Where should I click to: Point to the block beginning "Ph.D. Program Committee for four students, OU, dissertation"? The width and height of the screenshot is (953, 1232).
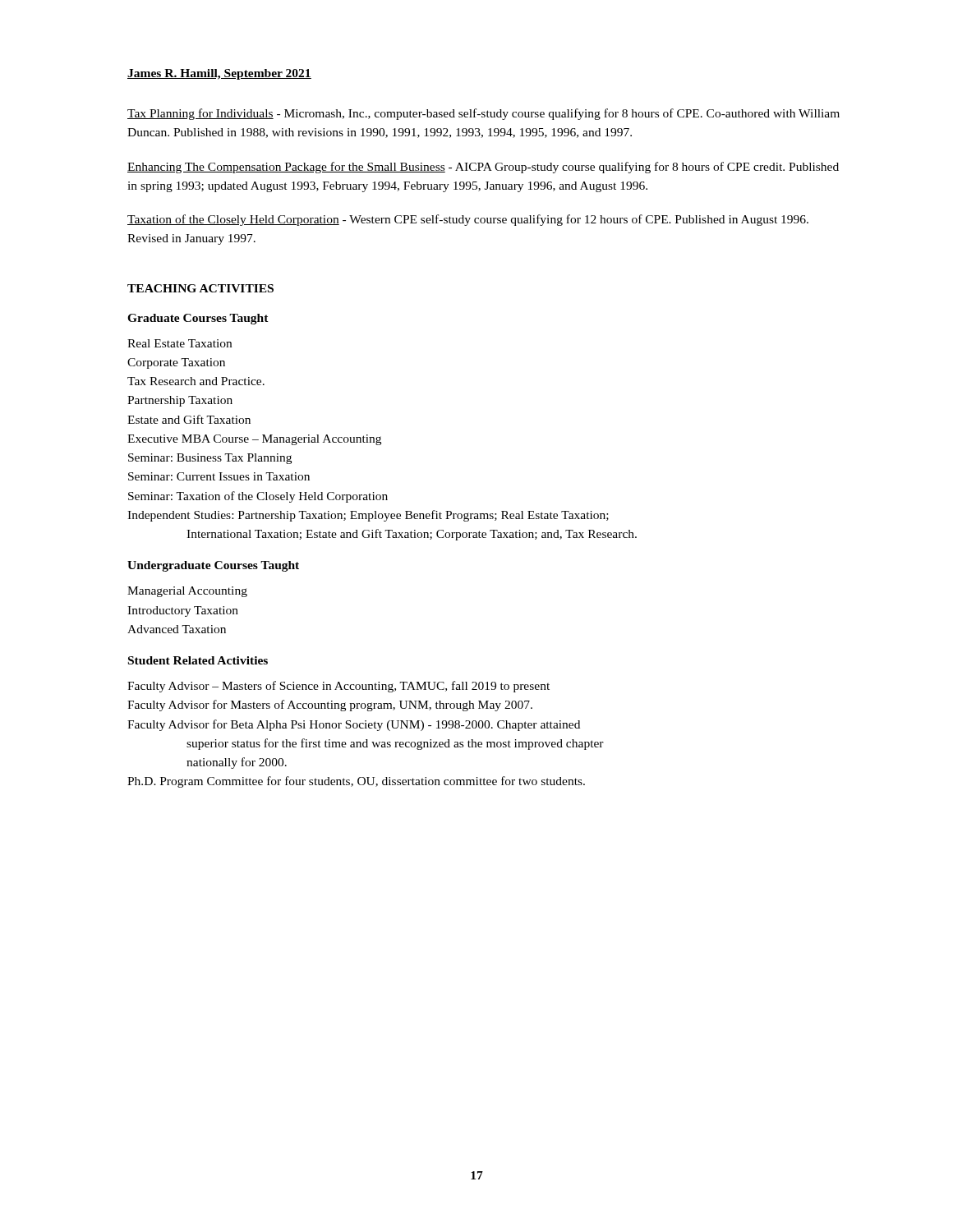click(x=357, y=781)
